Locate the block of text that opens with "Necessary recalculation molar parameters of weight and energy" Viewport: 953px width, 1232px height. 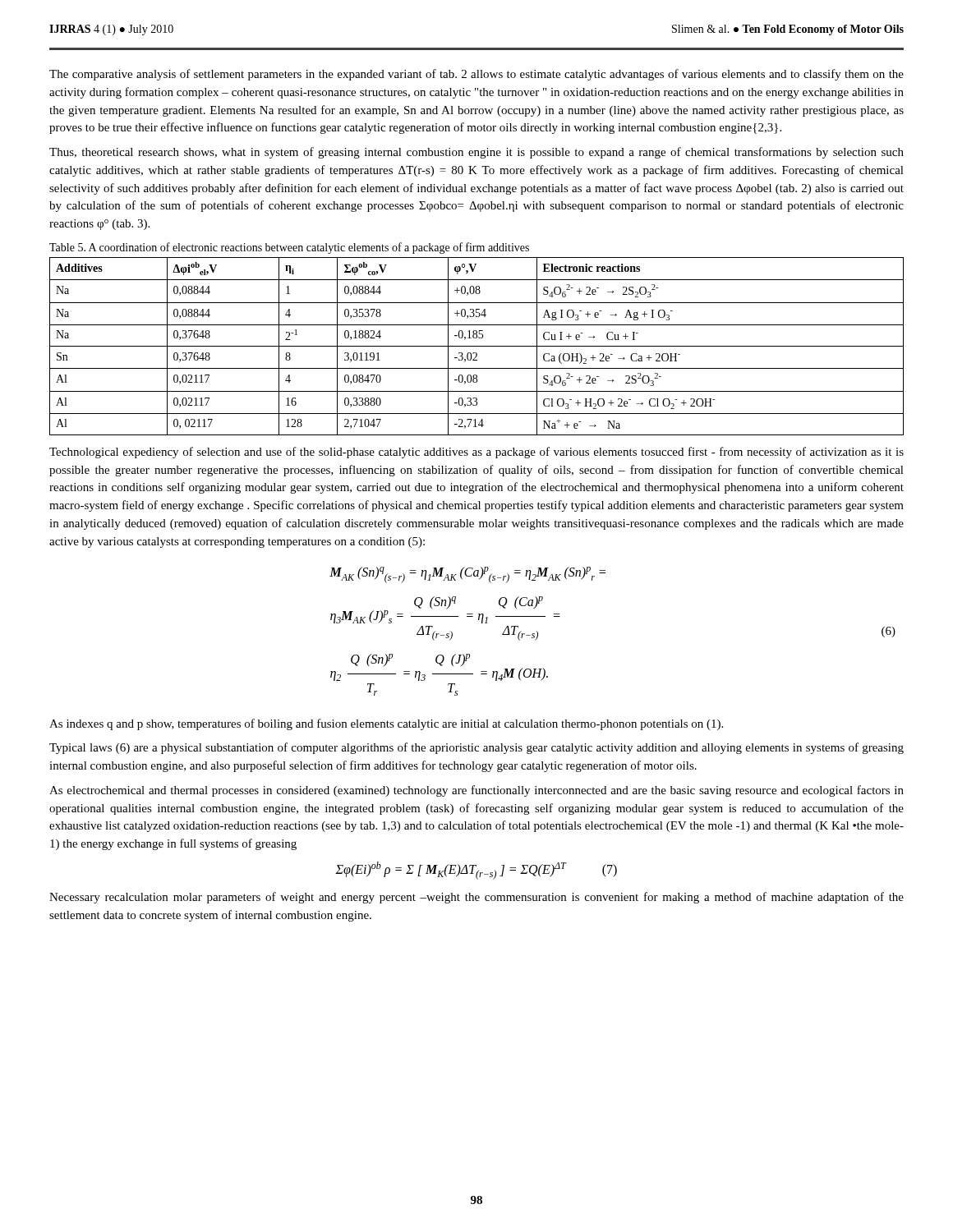[x=476, y=907]
